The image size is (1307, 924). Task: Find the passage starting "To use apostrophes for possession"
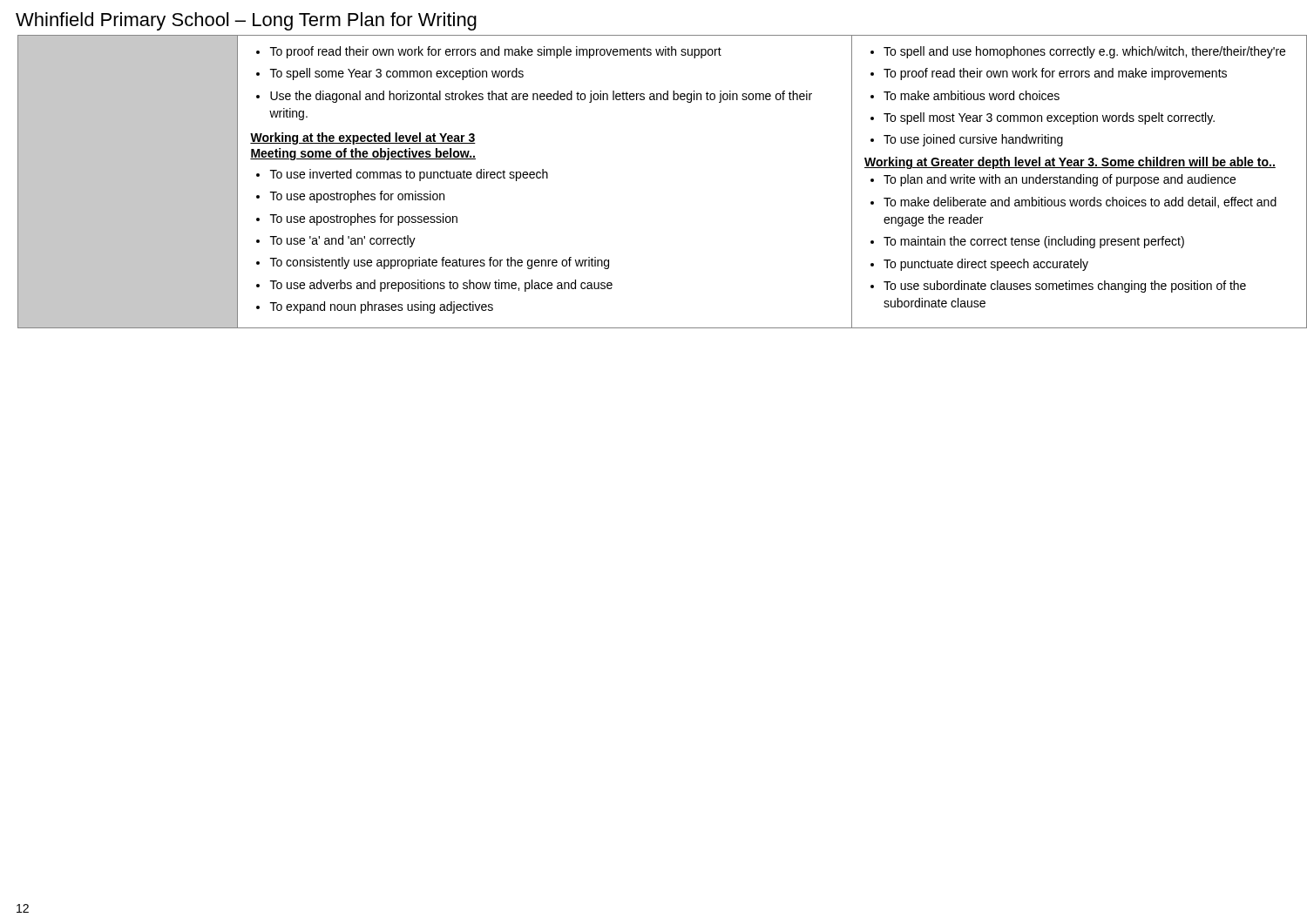click(x=364, y=218)
